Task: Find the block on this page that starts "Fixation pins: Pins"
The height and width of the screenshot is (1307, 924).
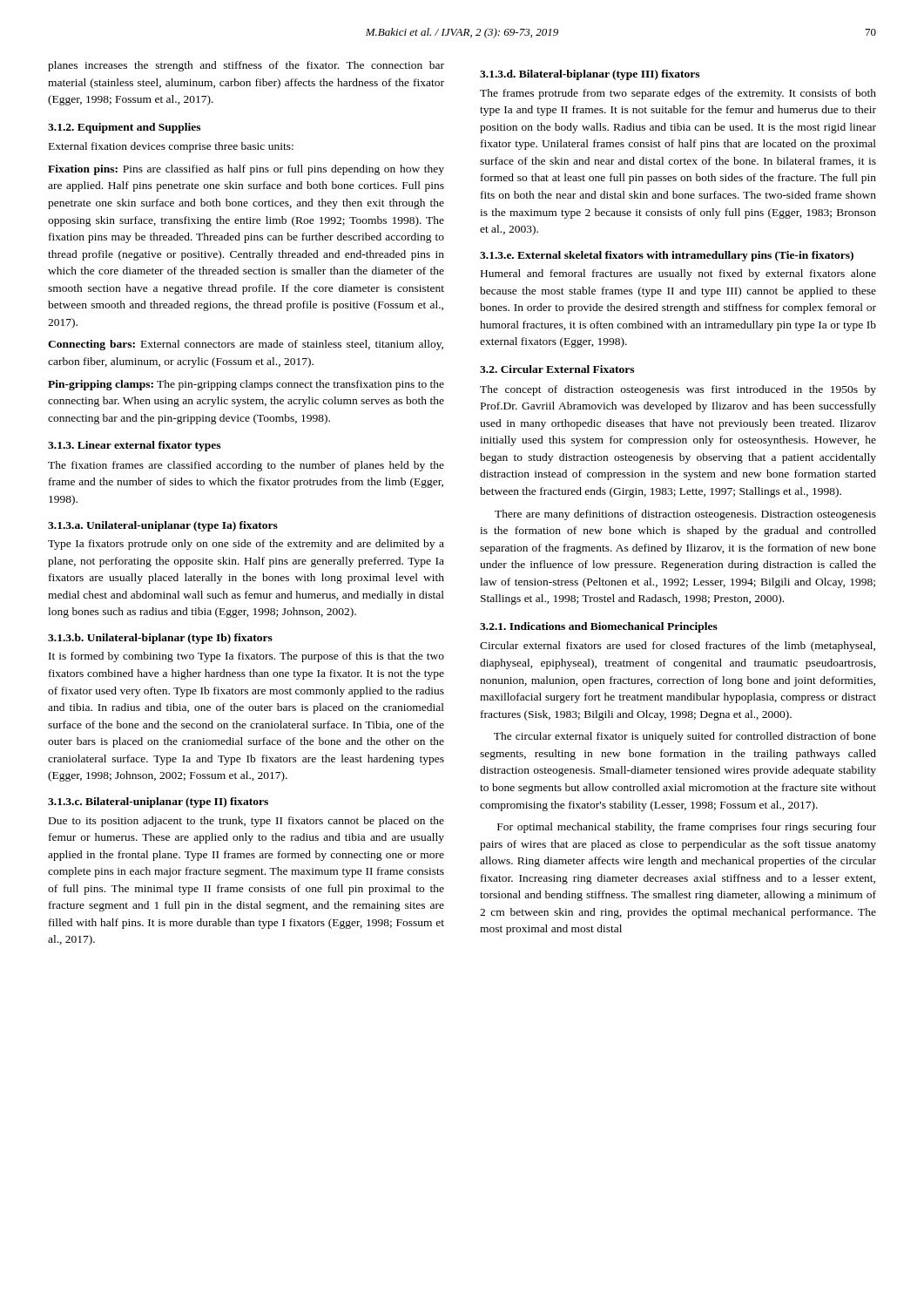Action: pos(246,245)
